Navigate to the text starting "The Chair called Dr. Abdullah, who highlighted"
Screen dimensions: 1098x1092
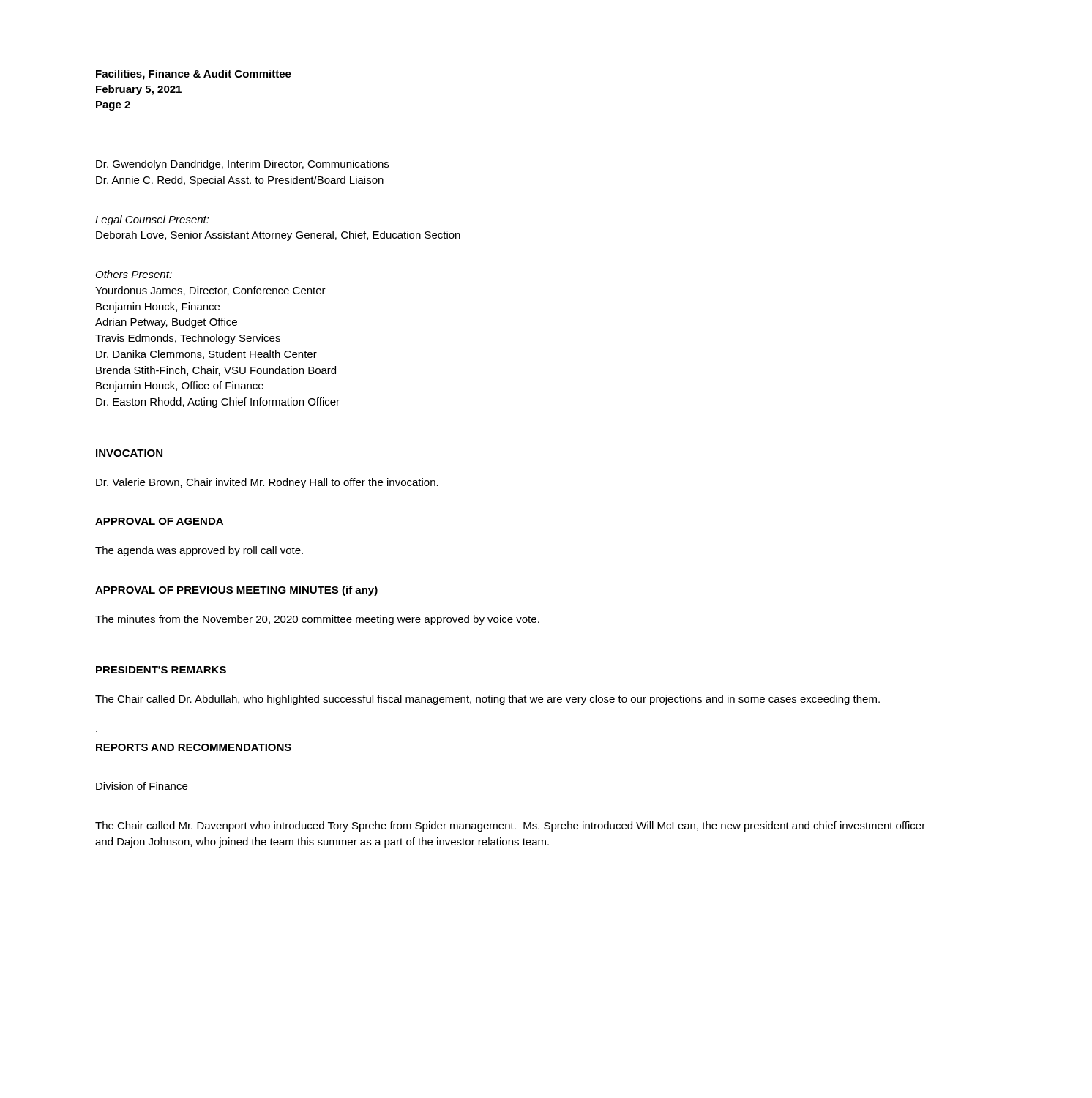pos(520,699)
